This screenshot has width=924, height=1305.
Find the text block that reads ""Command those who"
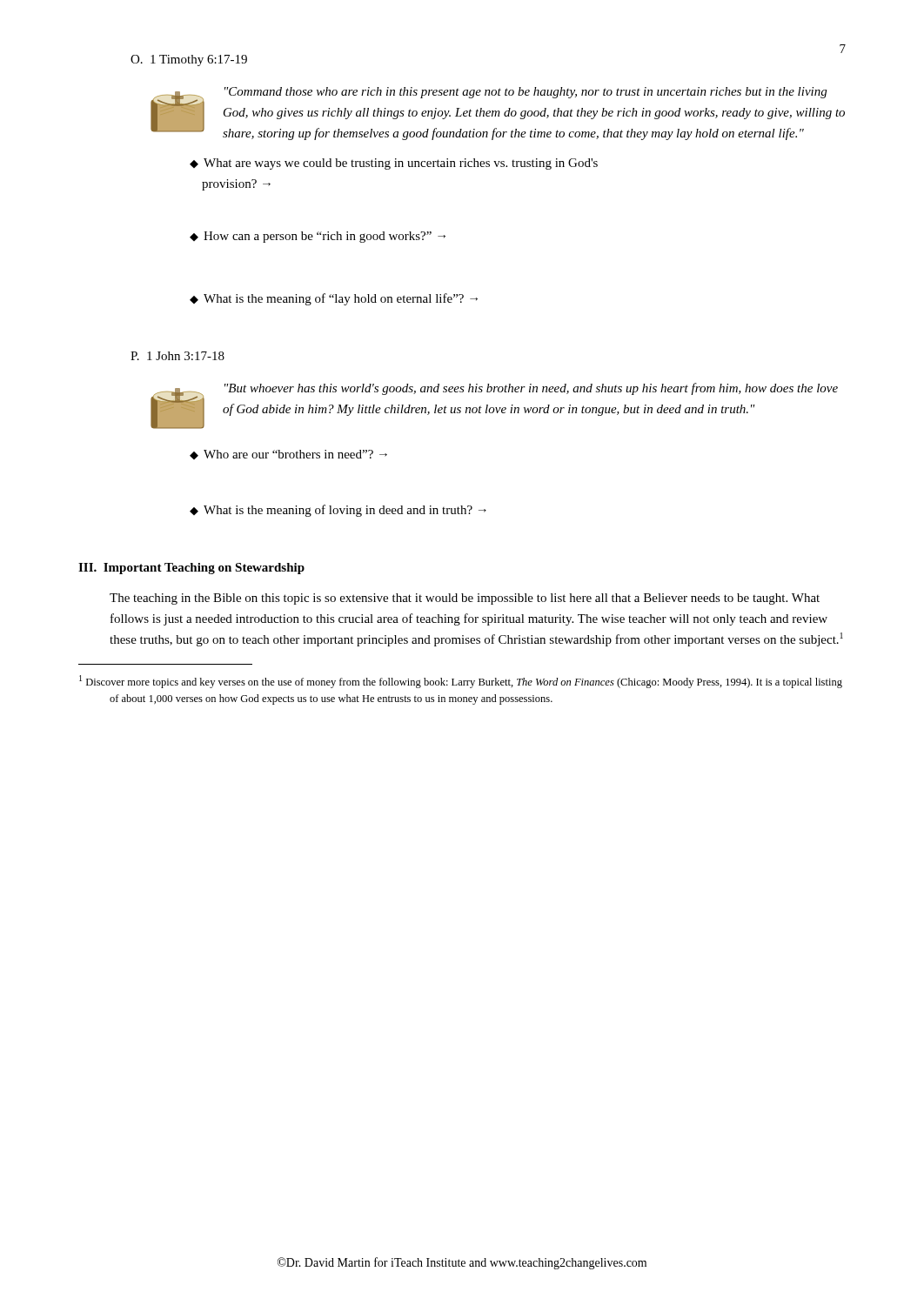tap(534, 112)
